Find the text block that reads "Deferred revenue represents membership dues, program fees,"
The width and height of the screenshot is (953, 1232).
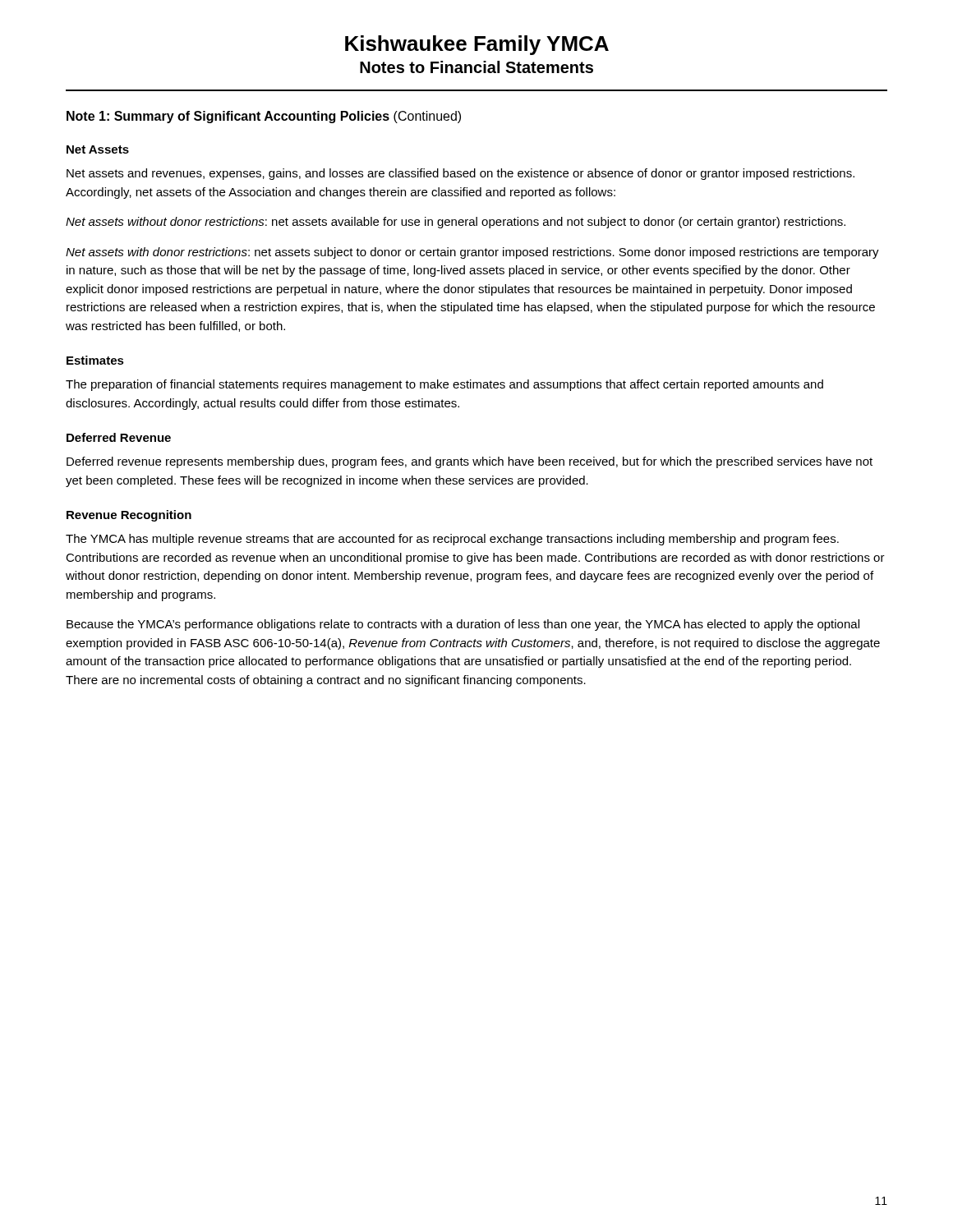(469, 471)
